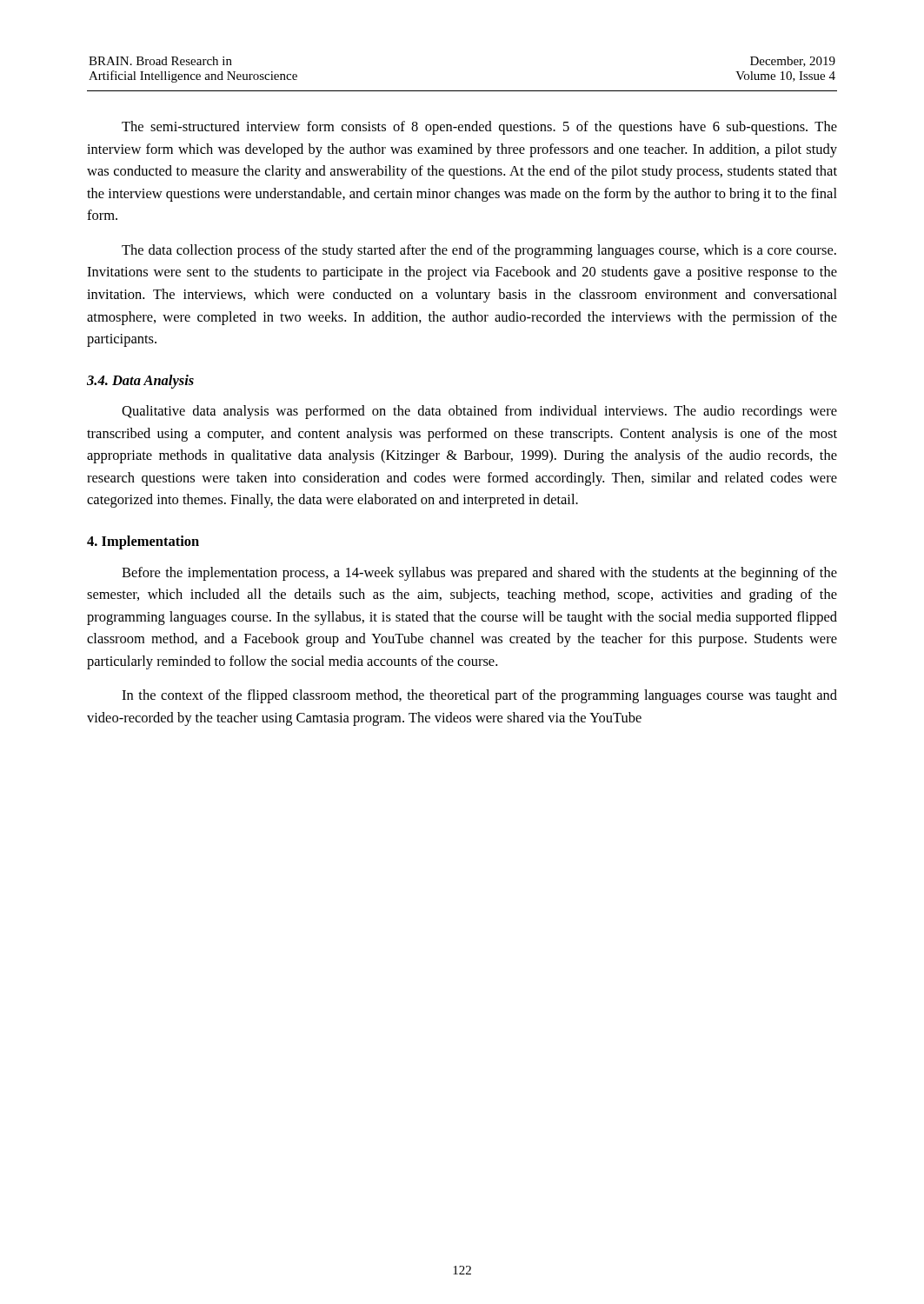Point to the block beginning "Qualitative data analysis"
Image resolution: width=924 pixels, height=1304 pixels.
(462, 456)
